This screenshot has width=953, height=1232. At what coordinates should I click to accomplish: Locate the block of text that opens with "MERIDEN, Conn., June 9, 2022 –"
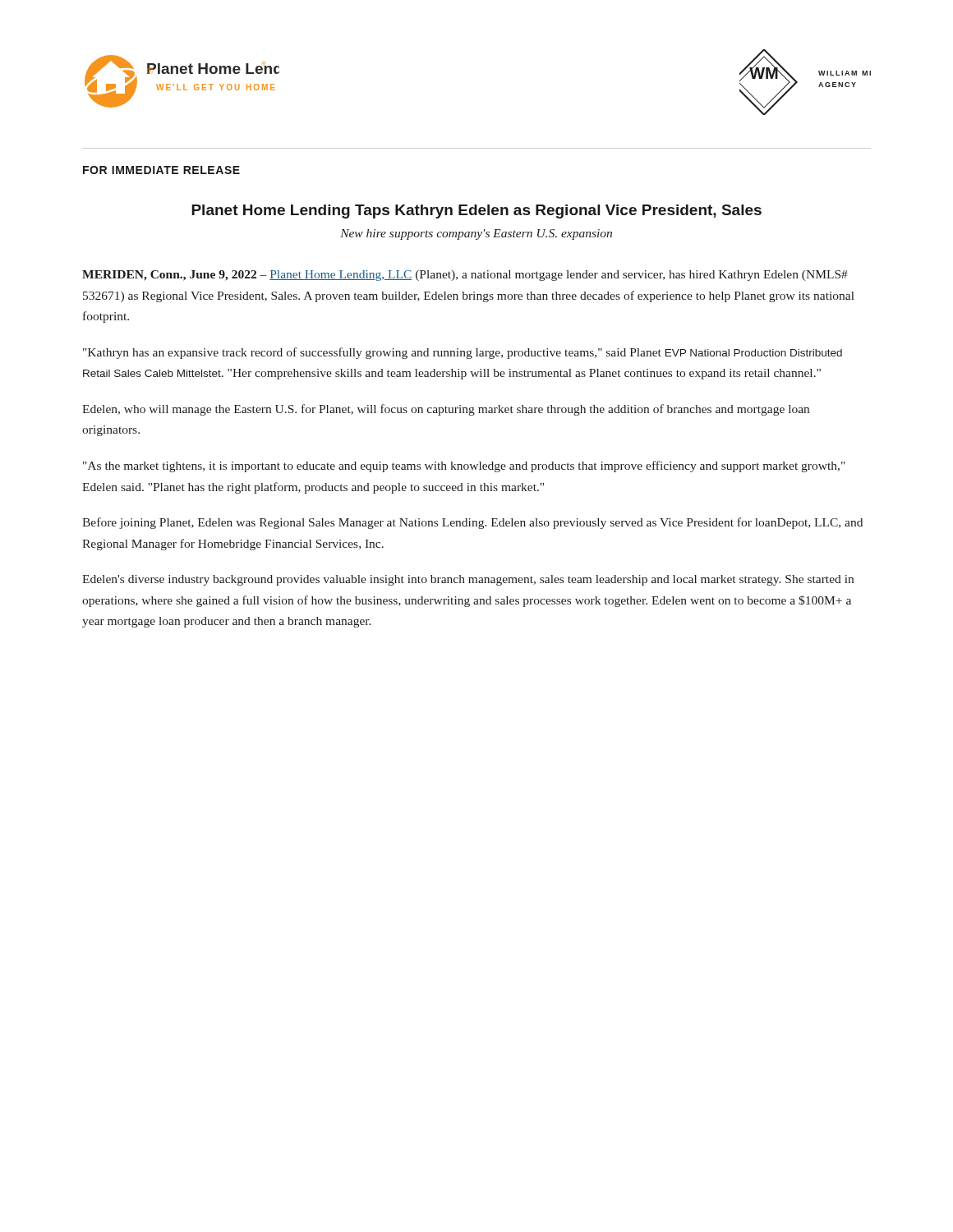click(468, 295)
